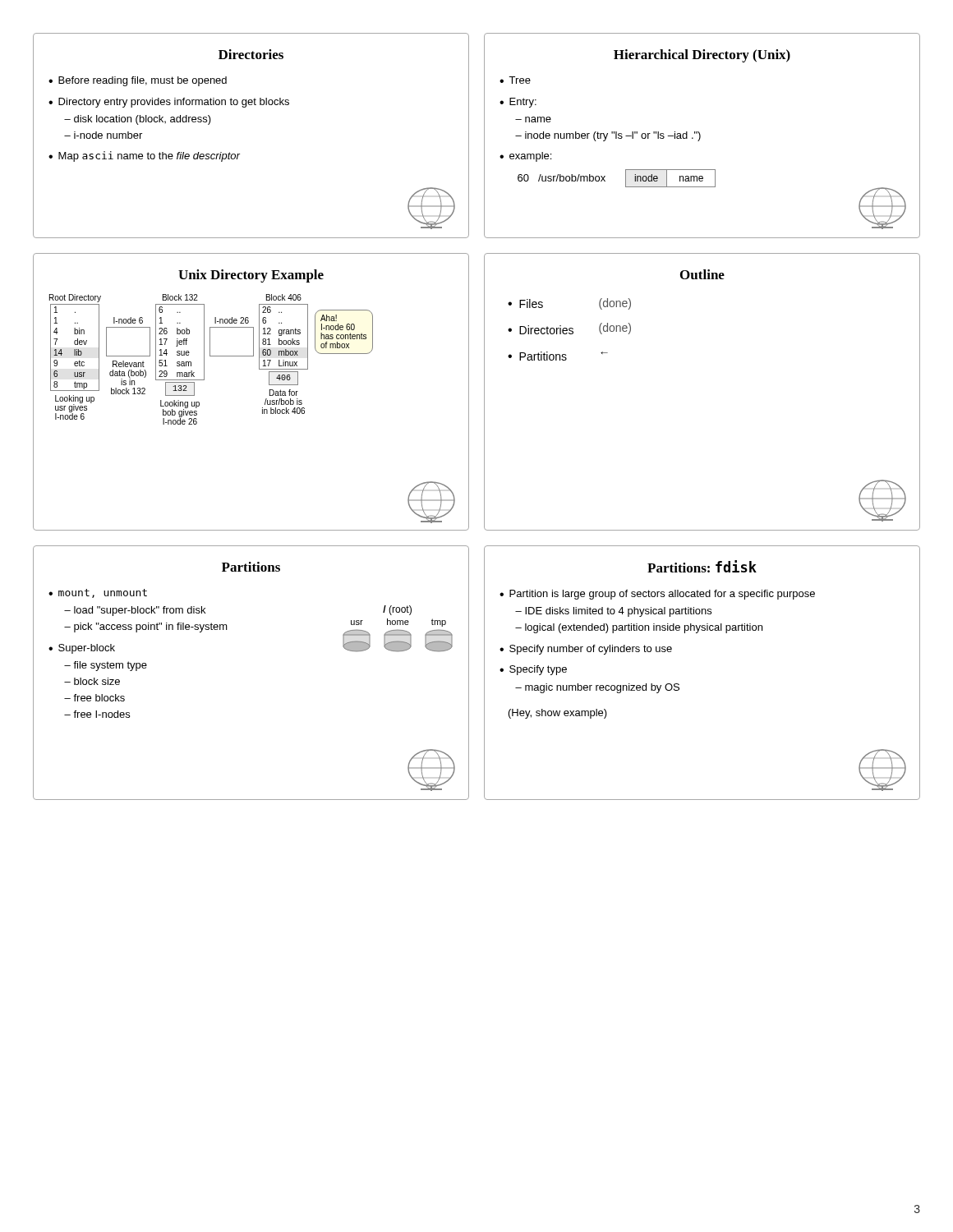The height and width of the screenshot is (1232, 953).
Task: Find the block on this page that starts "•Entry: name inode number"
Action: (x=702, y=120)
